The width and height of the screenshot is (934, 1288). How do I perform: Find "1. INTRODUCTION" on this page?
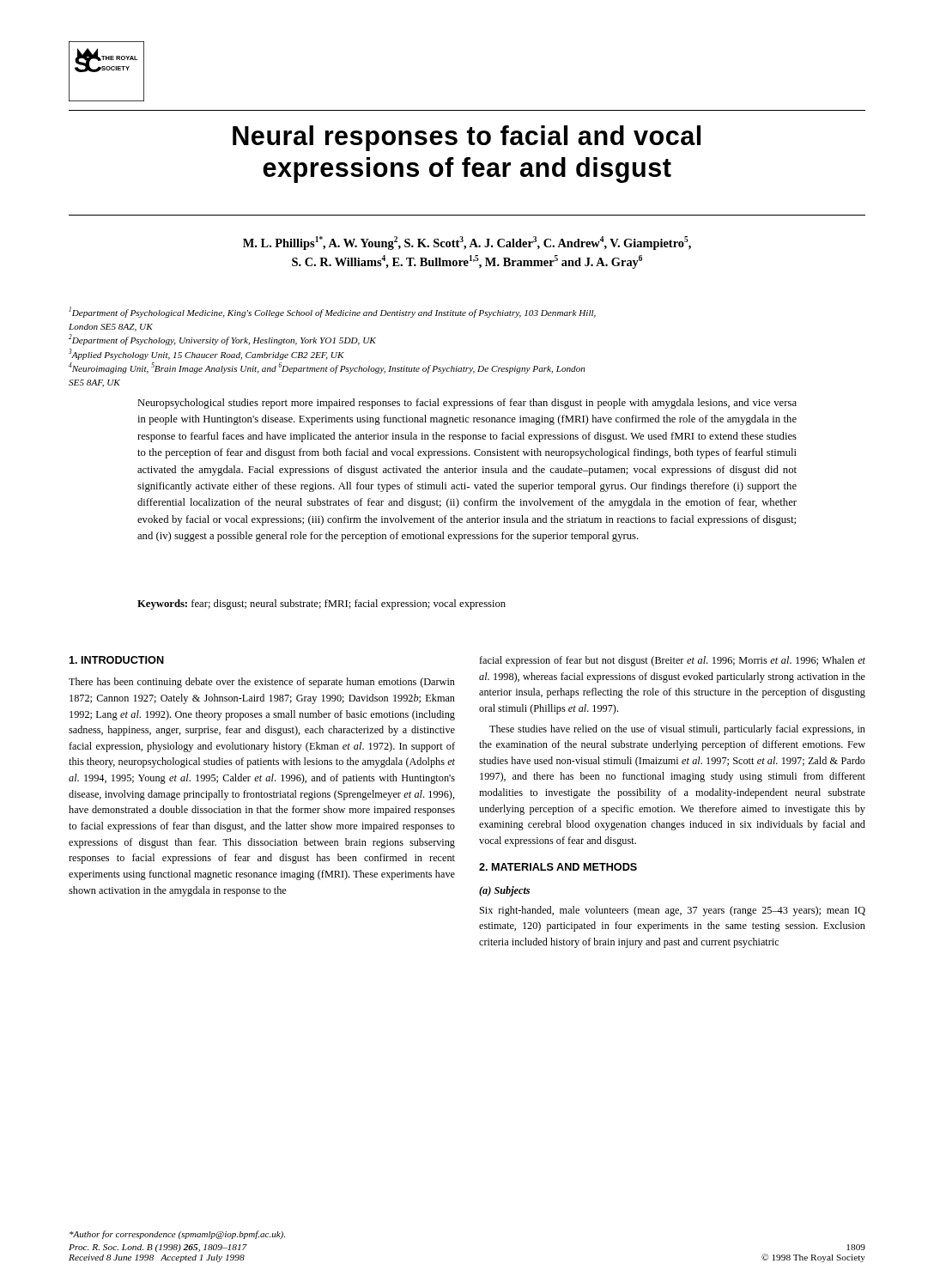116,660
